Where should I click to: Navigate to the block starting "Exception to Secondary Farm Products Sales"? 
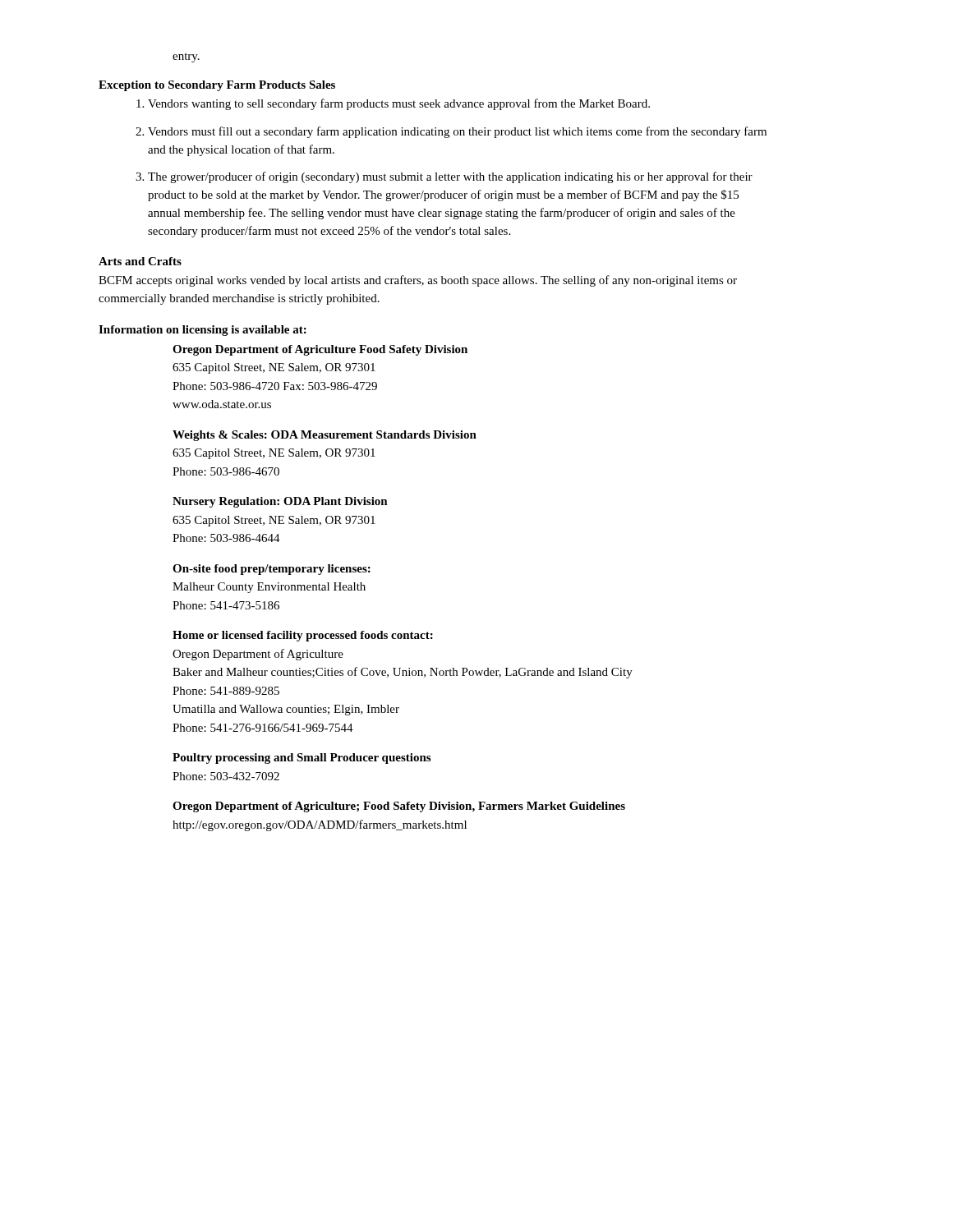[x=217, y=85]
